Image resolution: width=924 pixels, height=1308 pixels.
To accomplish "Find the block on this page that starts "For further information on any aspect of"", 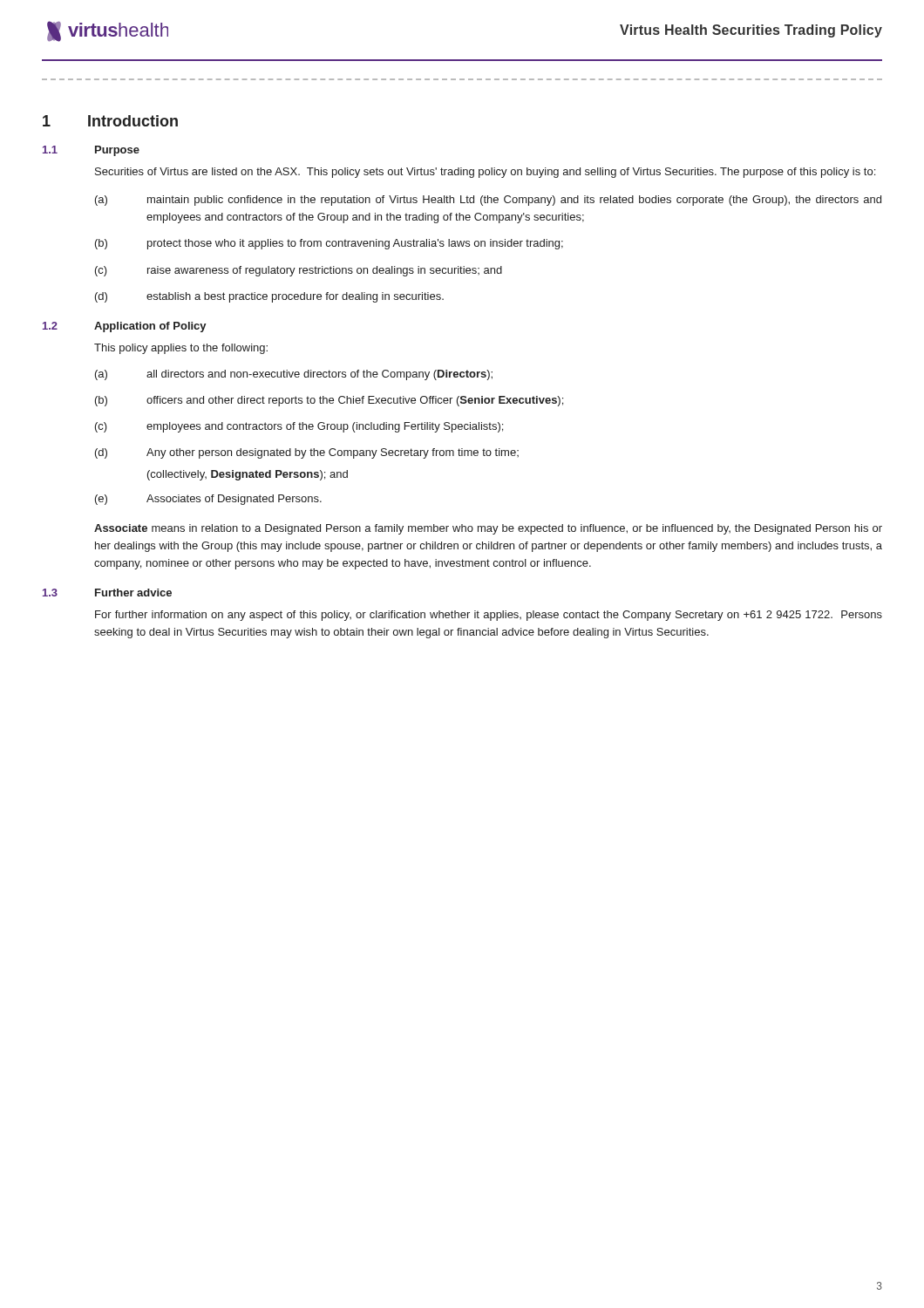I will click(488, 623).
